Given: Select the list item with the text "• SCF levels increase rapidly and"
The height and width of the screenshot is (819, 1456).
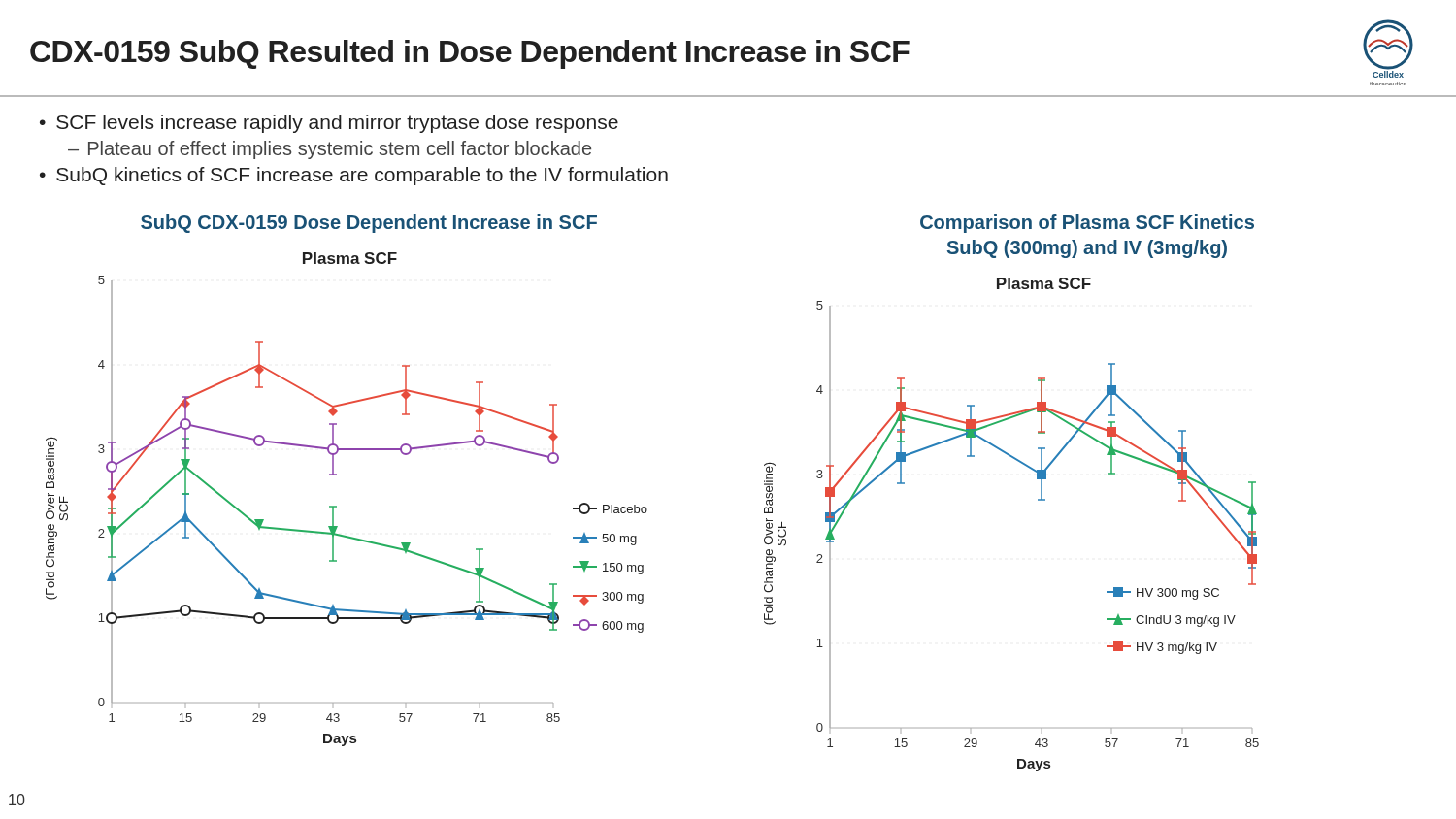Looking at the screenshot, I should [329, 122].
